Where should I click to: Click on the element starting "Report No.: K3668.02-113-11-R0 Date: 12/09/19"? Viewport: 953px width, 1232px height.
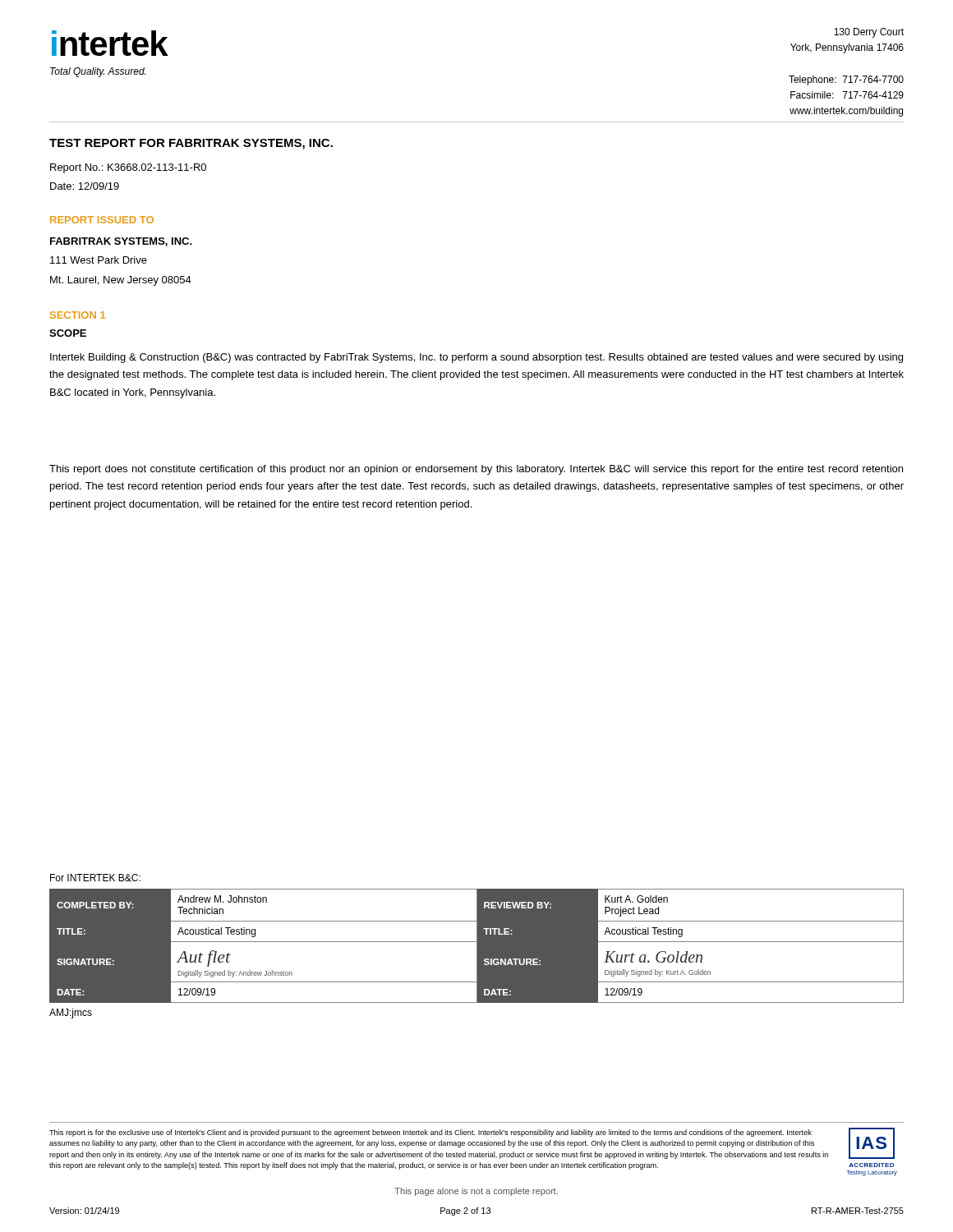pos(128,177)
